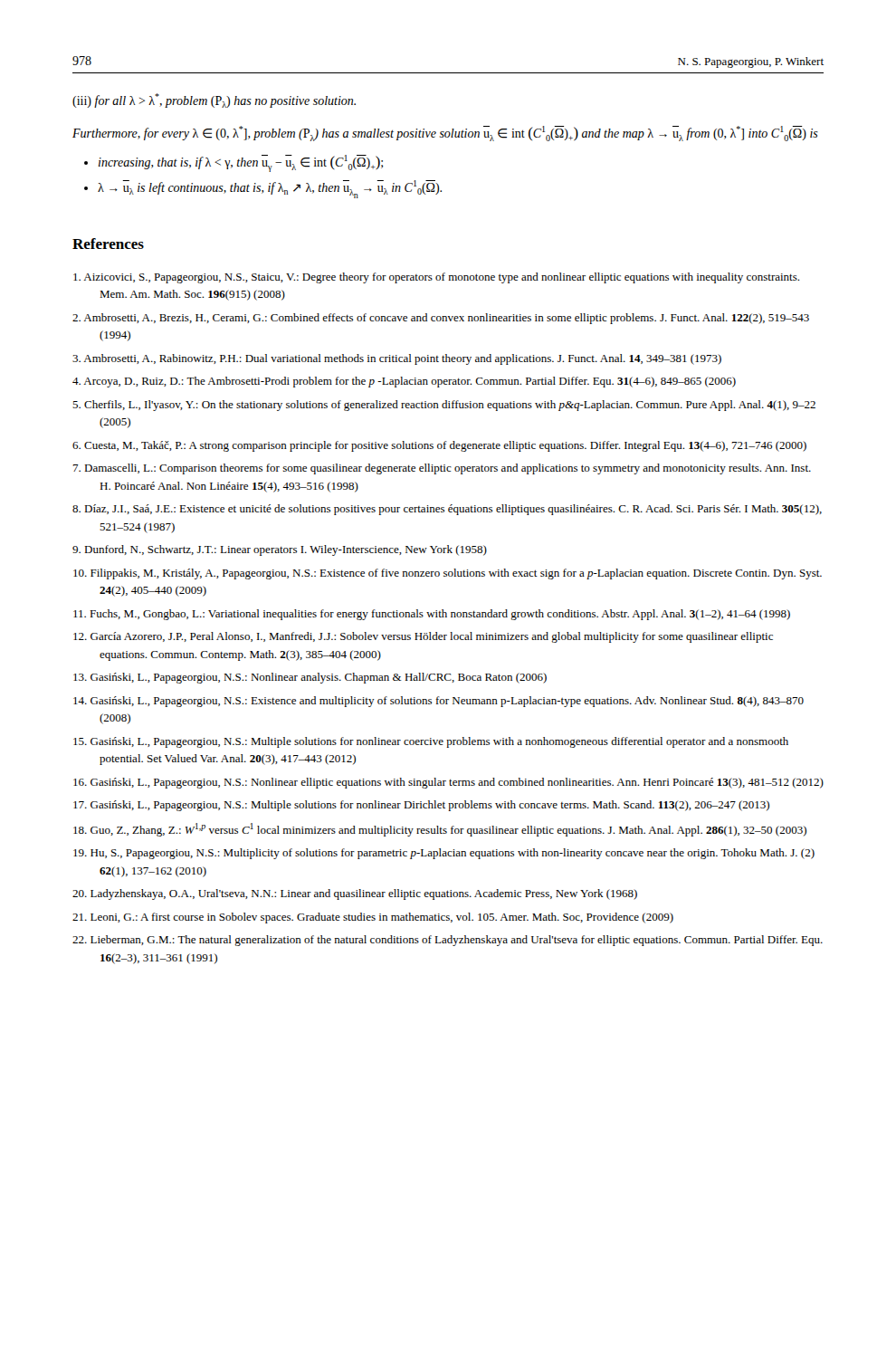Click on the list item containing "11. Fuchs, M., Gongbao, L.: Variational inequalities for"
This screenshot has width=896, height=1358.
click(431, 613)
